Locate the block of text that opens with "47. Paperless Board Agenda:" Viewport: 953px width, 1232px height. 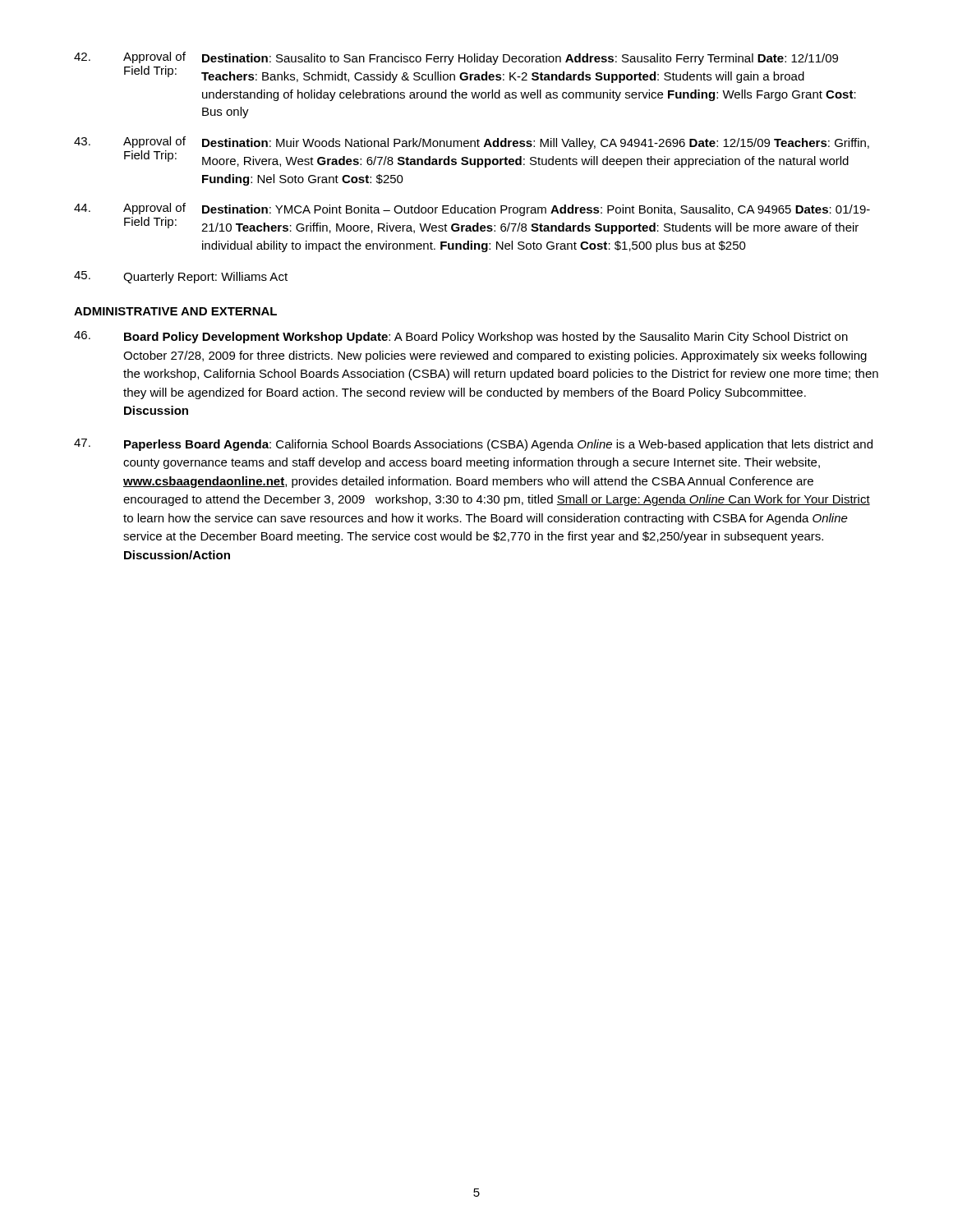(476, 500)
